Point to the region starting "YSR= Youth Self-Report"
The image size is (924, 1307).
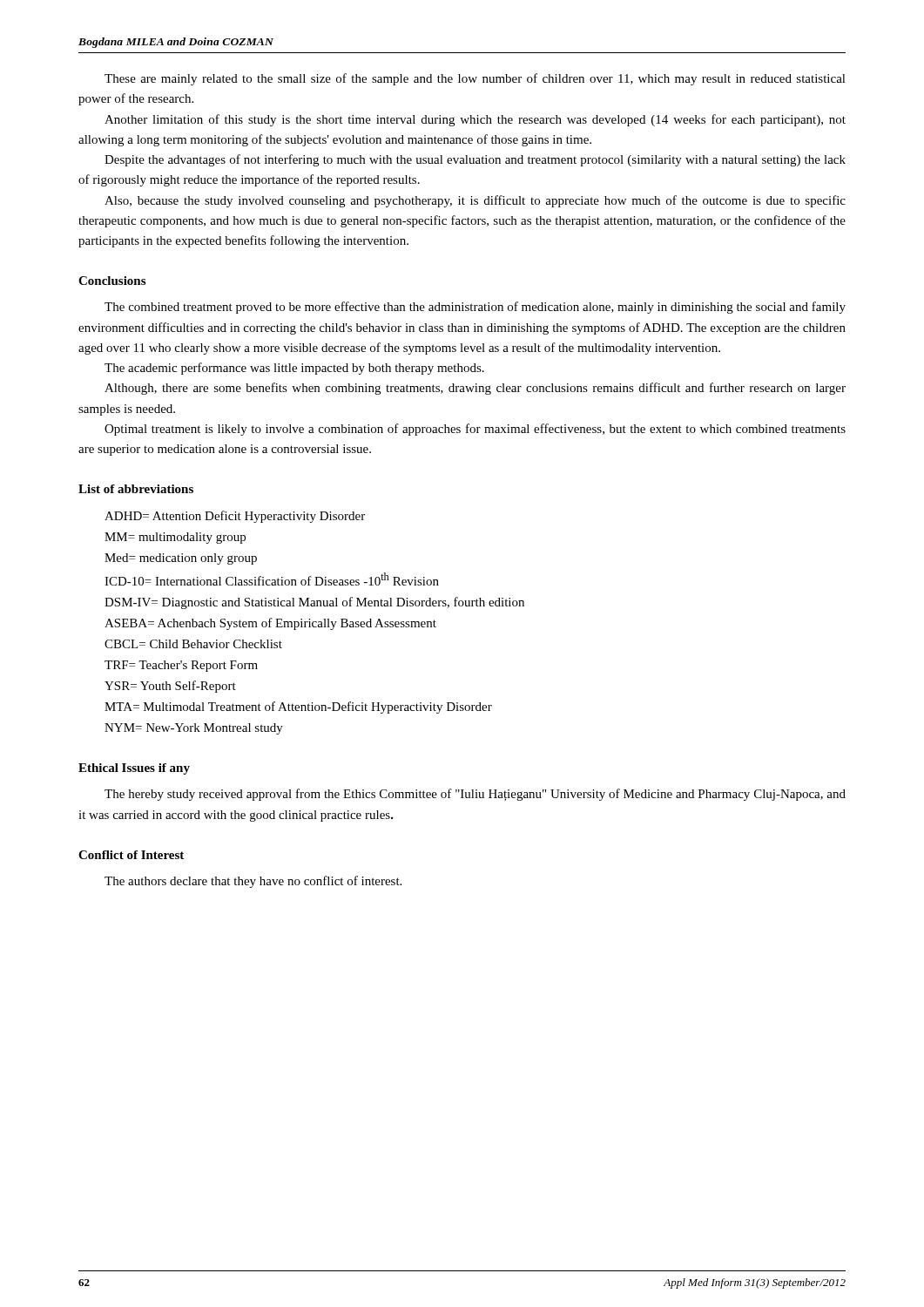coord(170,687)
